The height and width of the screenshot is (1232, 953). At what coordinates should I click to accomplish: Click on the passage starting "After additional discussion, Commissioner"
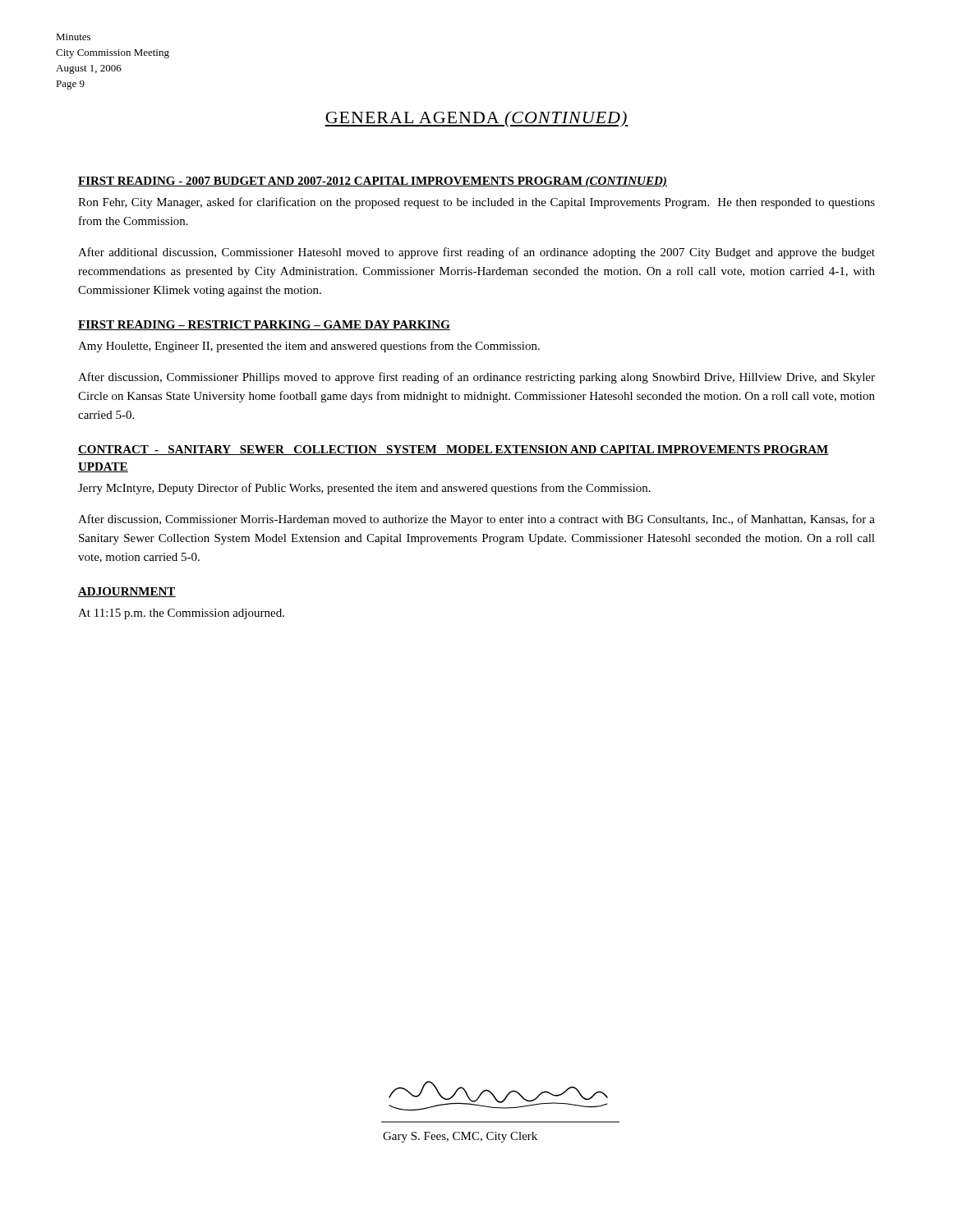click(476, 271)
